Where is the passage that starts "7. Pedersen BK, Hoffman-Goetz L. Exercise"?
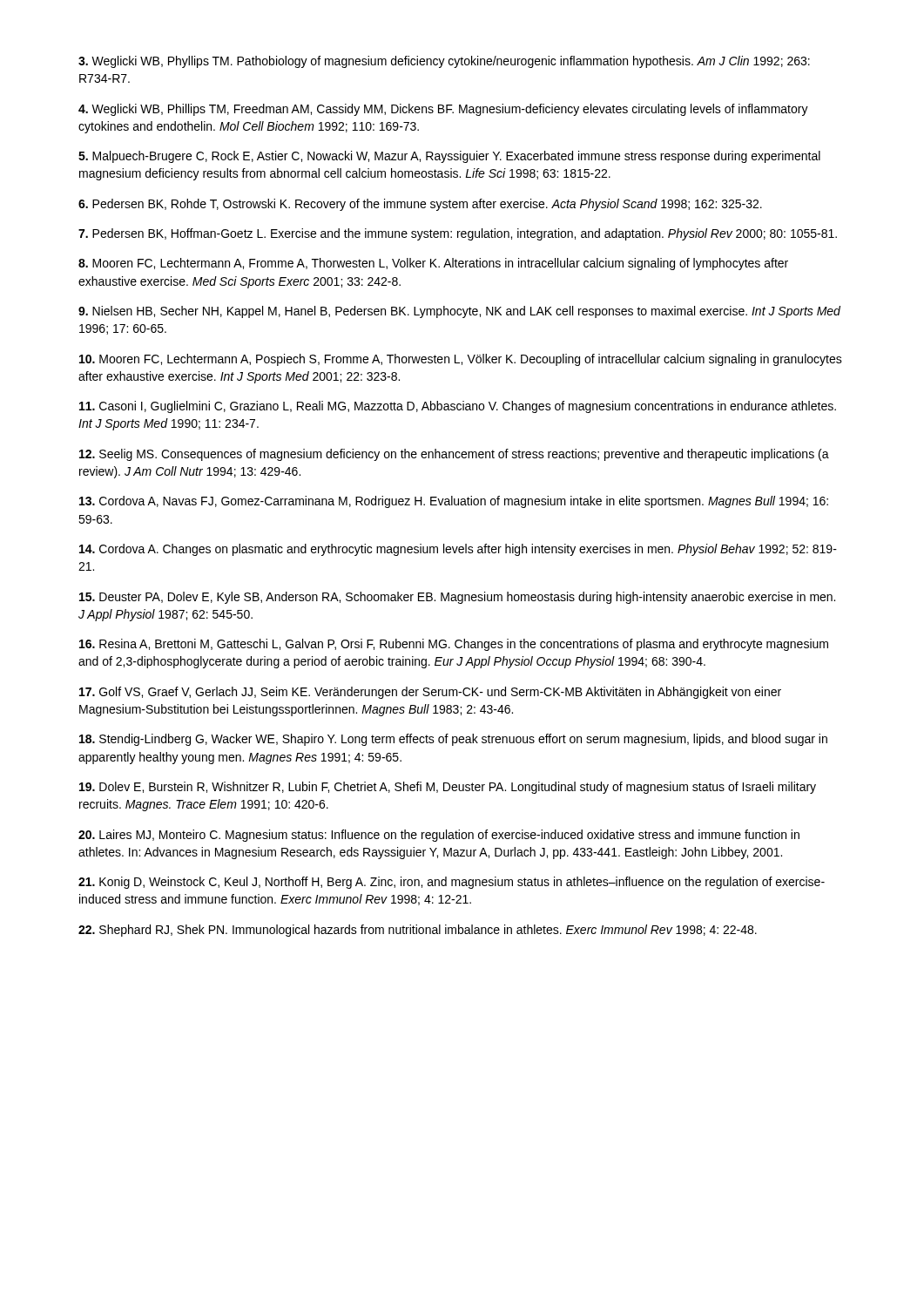 [x=458, y=234]
